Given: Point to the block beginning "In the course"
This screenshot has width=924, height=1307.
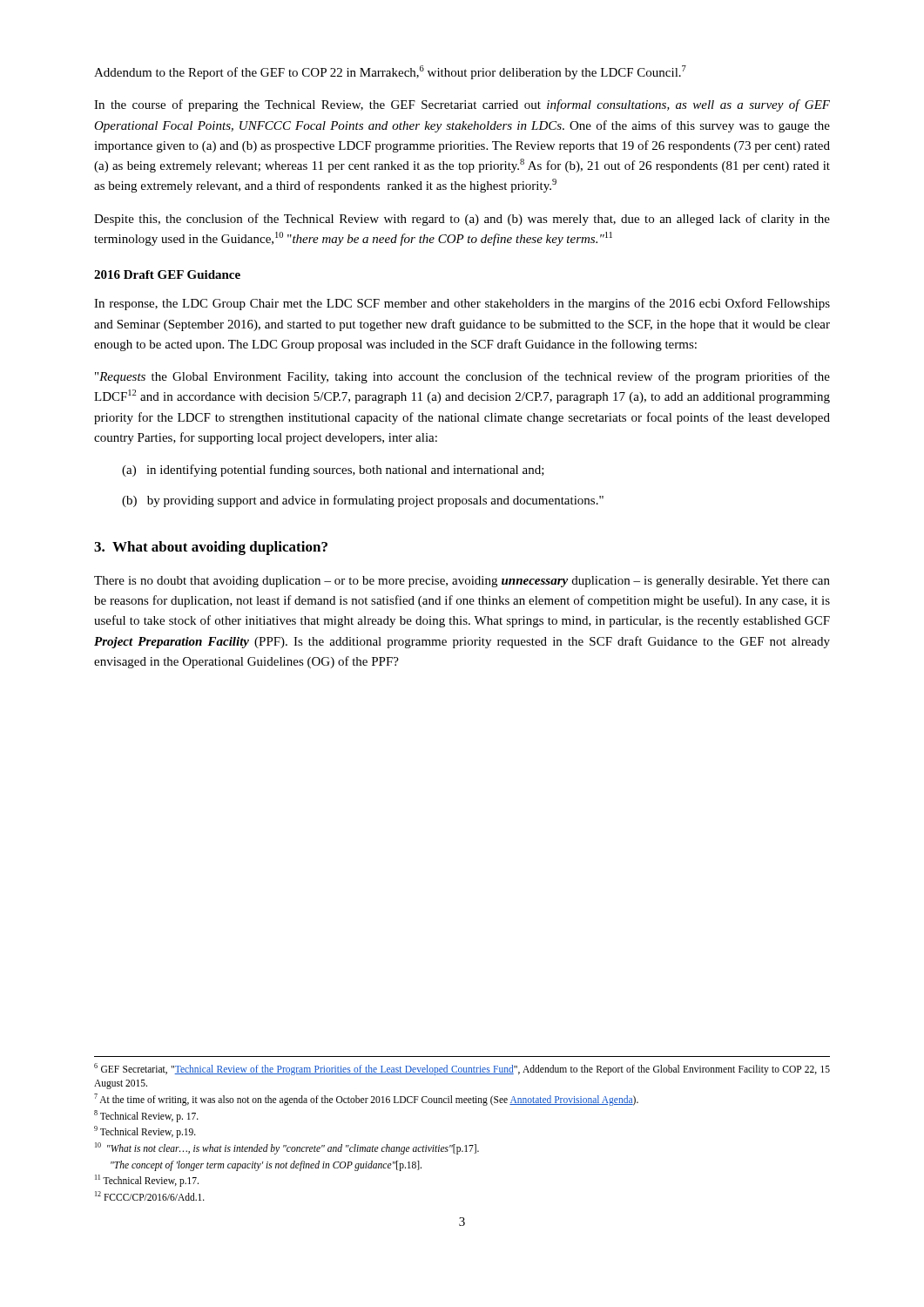Looking at the screenshot, I should [x=462, y=146].
